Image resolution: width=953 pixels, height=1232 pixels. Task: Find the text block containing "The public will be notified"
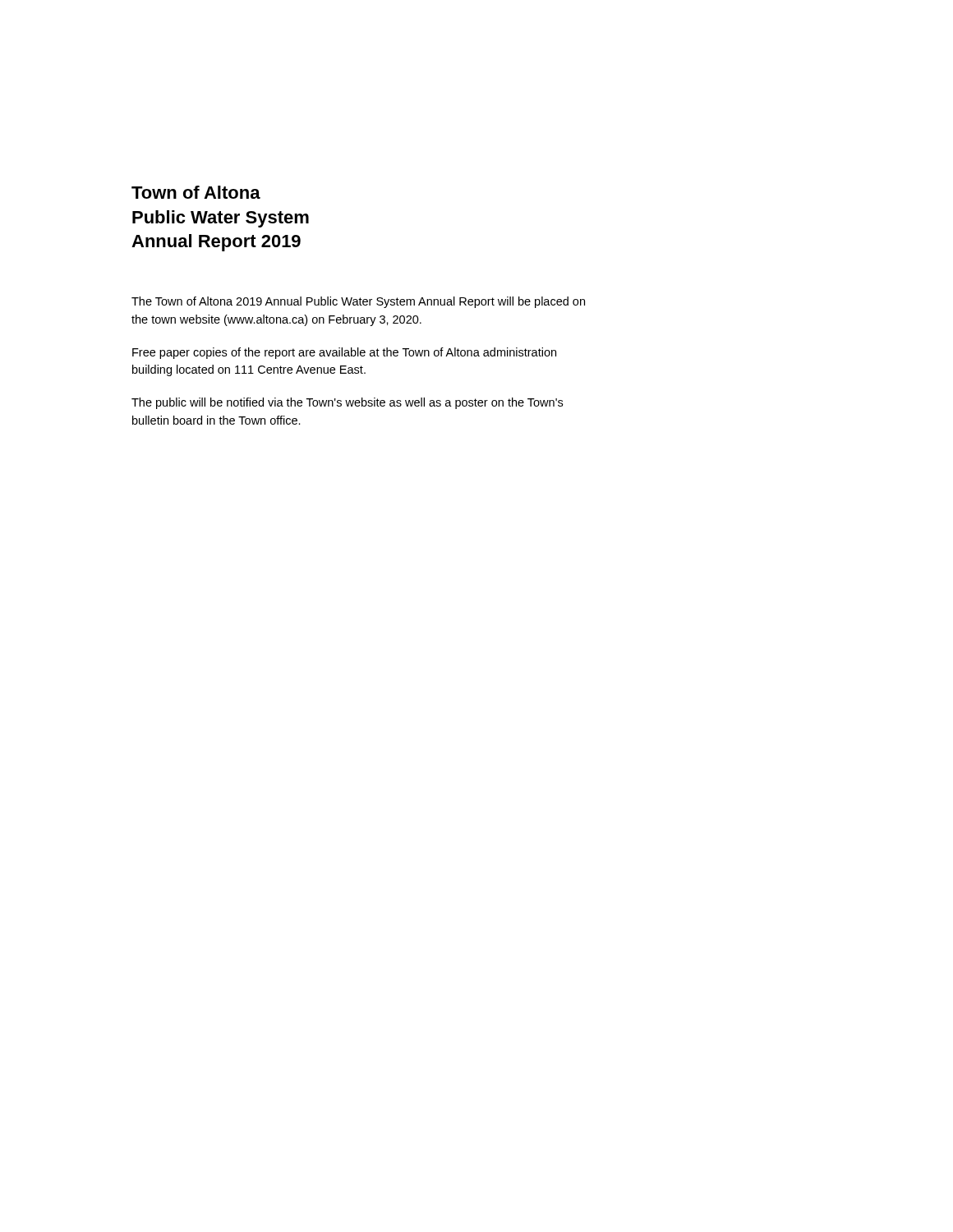coord(361,412)
